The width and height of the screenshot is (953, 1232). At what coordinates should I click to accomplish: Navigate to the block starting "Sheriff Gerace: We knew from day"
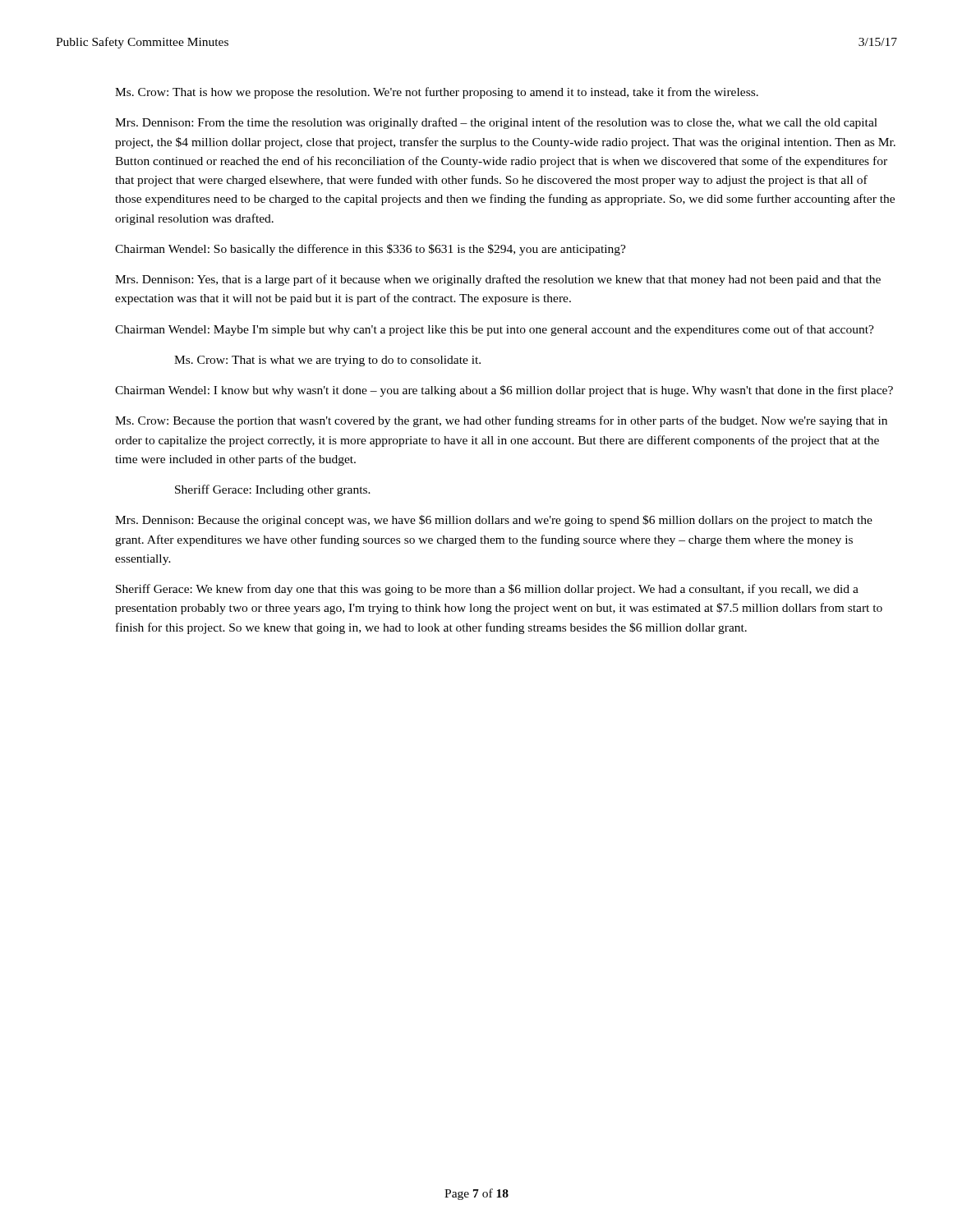499,608
